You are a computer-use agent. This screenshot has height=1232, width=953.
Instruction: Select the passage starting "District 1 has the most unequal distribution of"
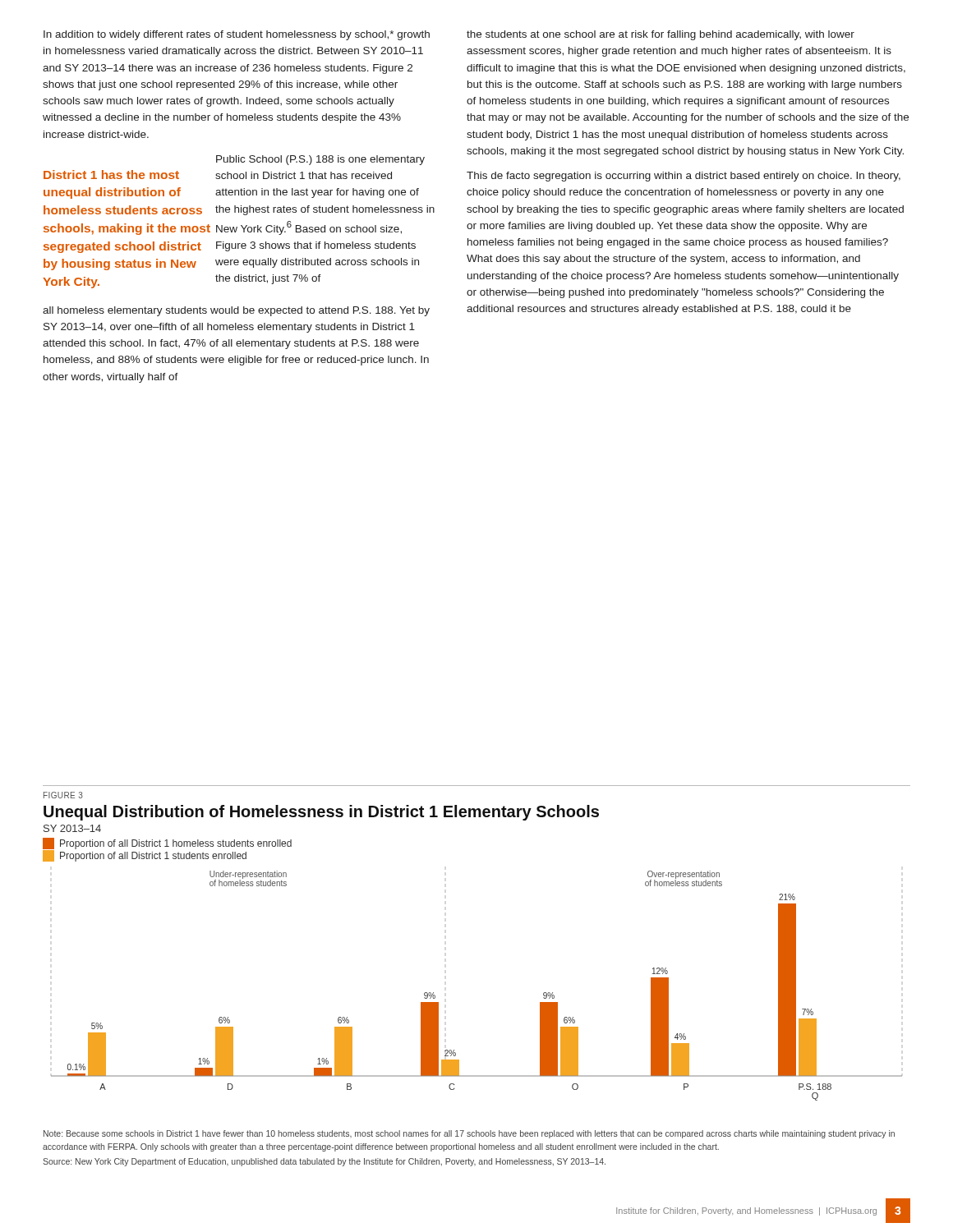point(129,228)
